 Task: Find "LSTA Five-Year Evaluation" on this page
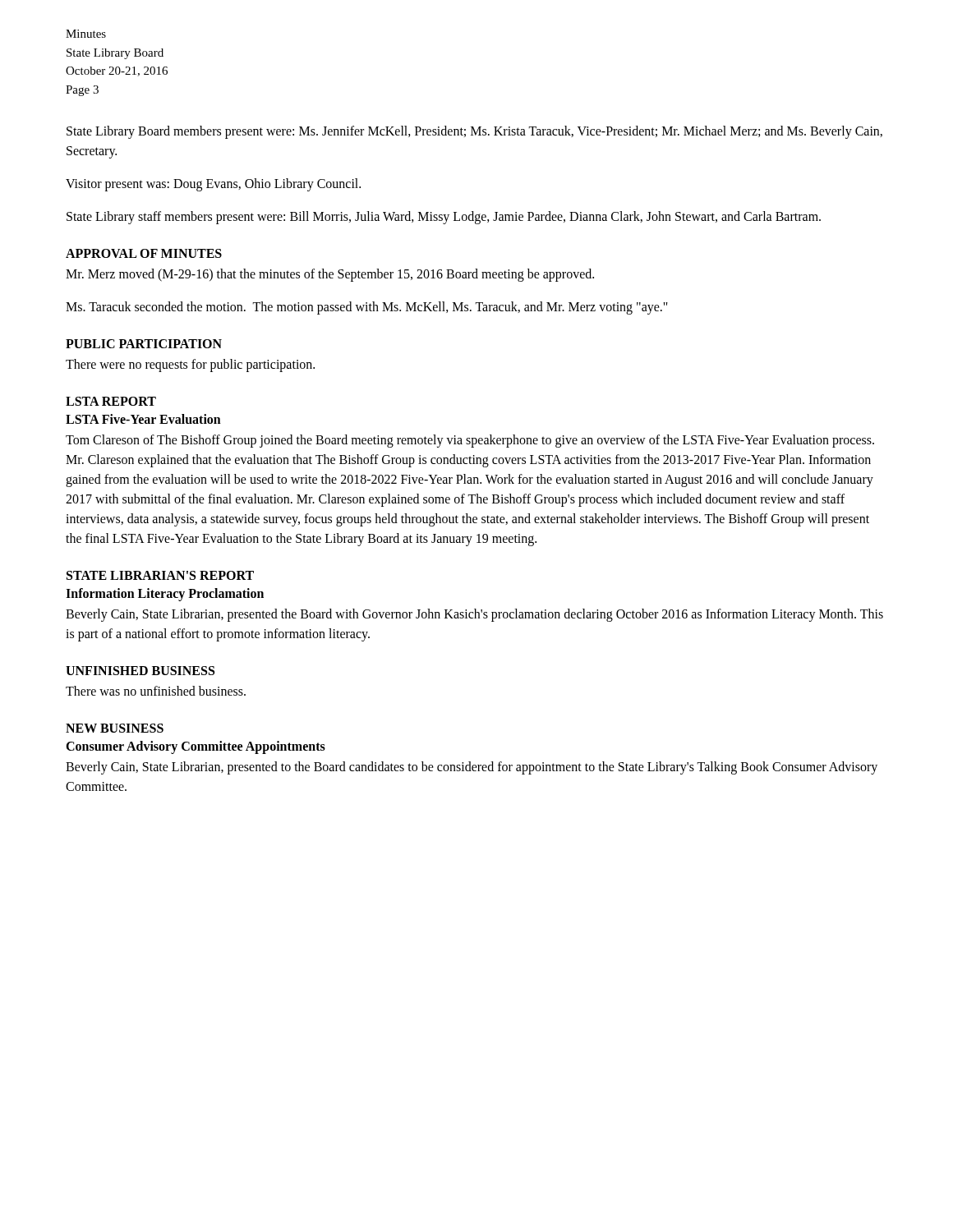click(143, 419)
